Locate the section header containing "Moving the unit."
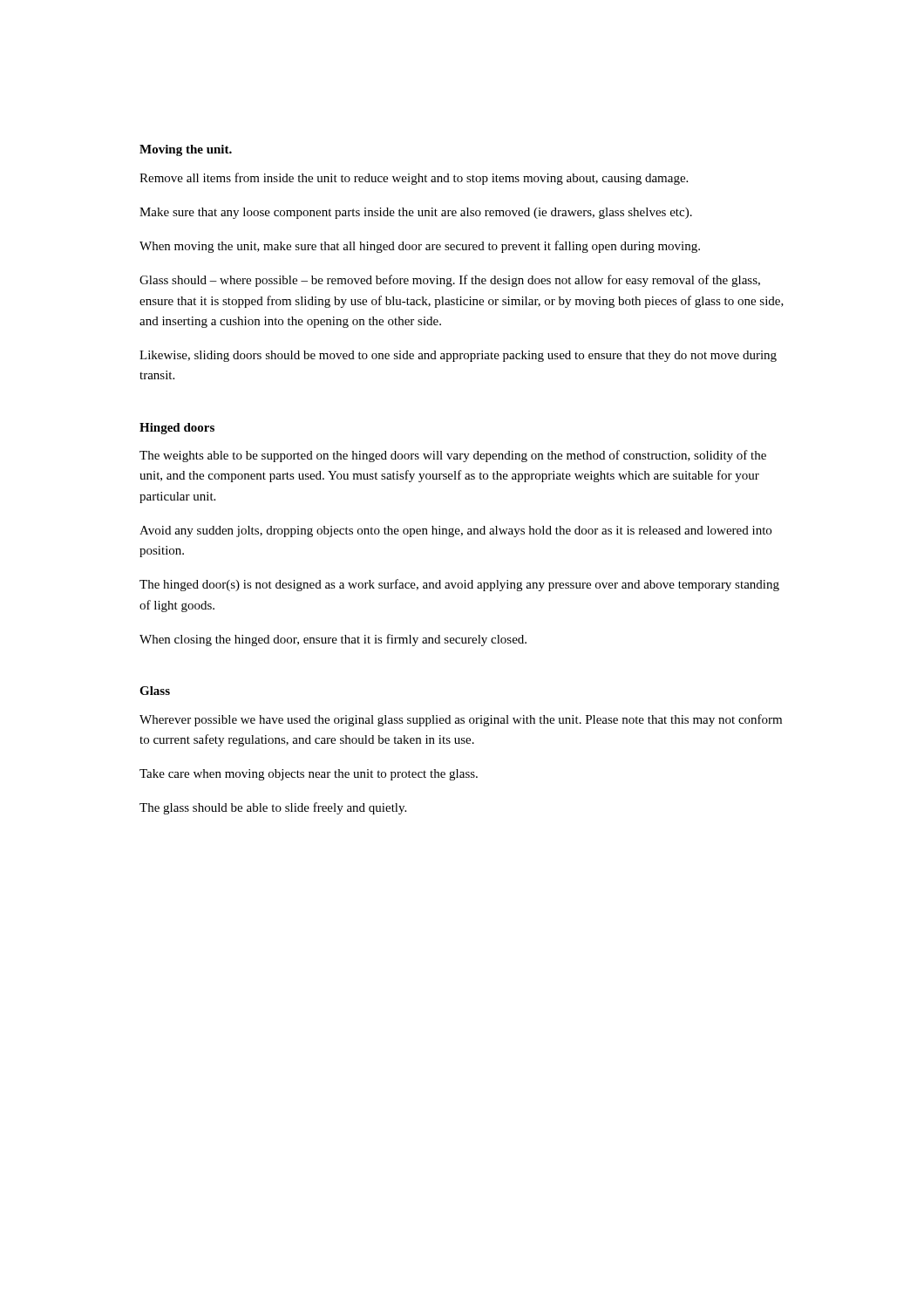 click(x=186, y=149)
